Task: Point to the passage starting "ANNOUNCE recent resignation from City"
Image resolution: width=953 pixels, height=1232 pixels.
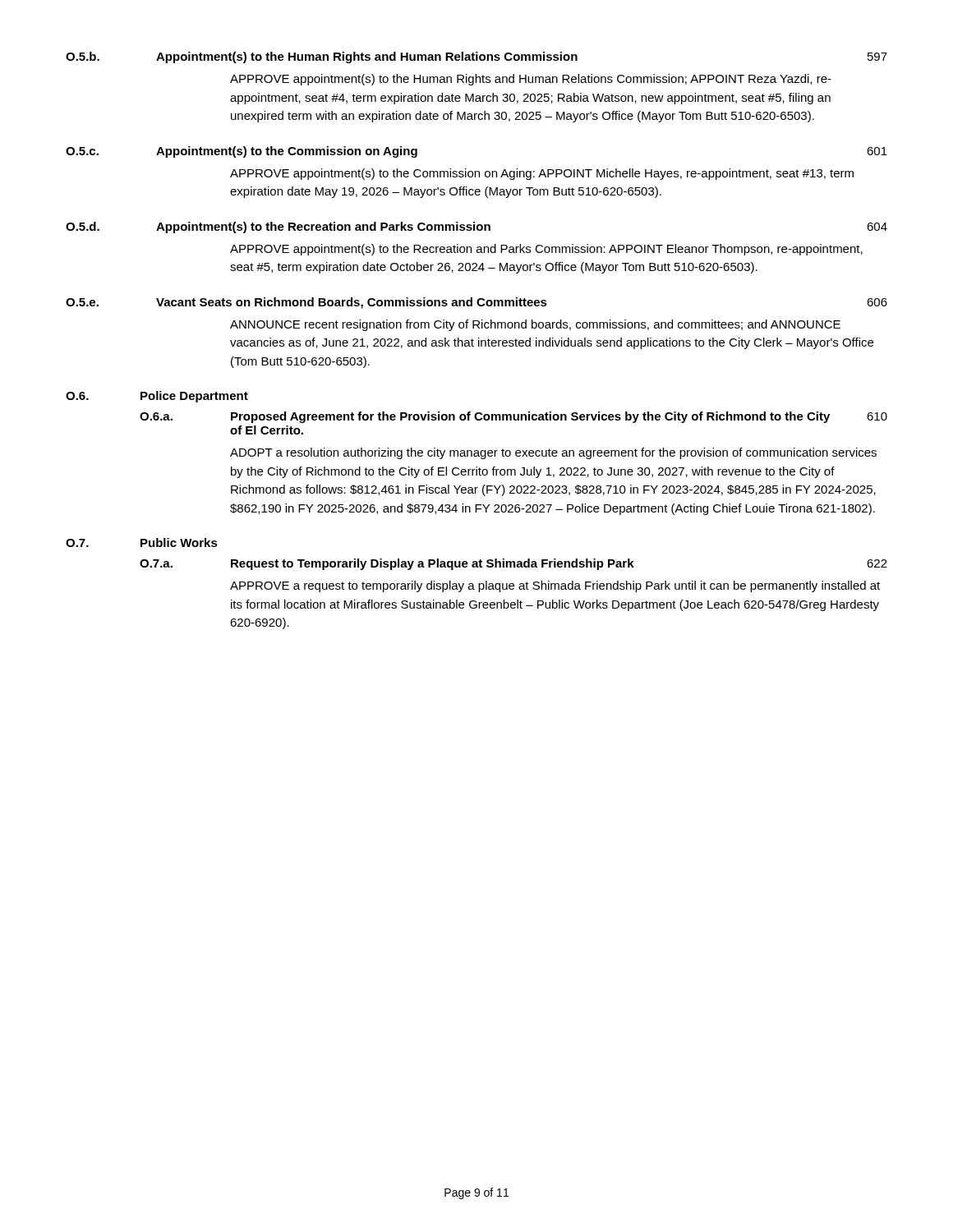Action: (559, 343)
